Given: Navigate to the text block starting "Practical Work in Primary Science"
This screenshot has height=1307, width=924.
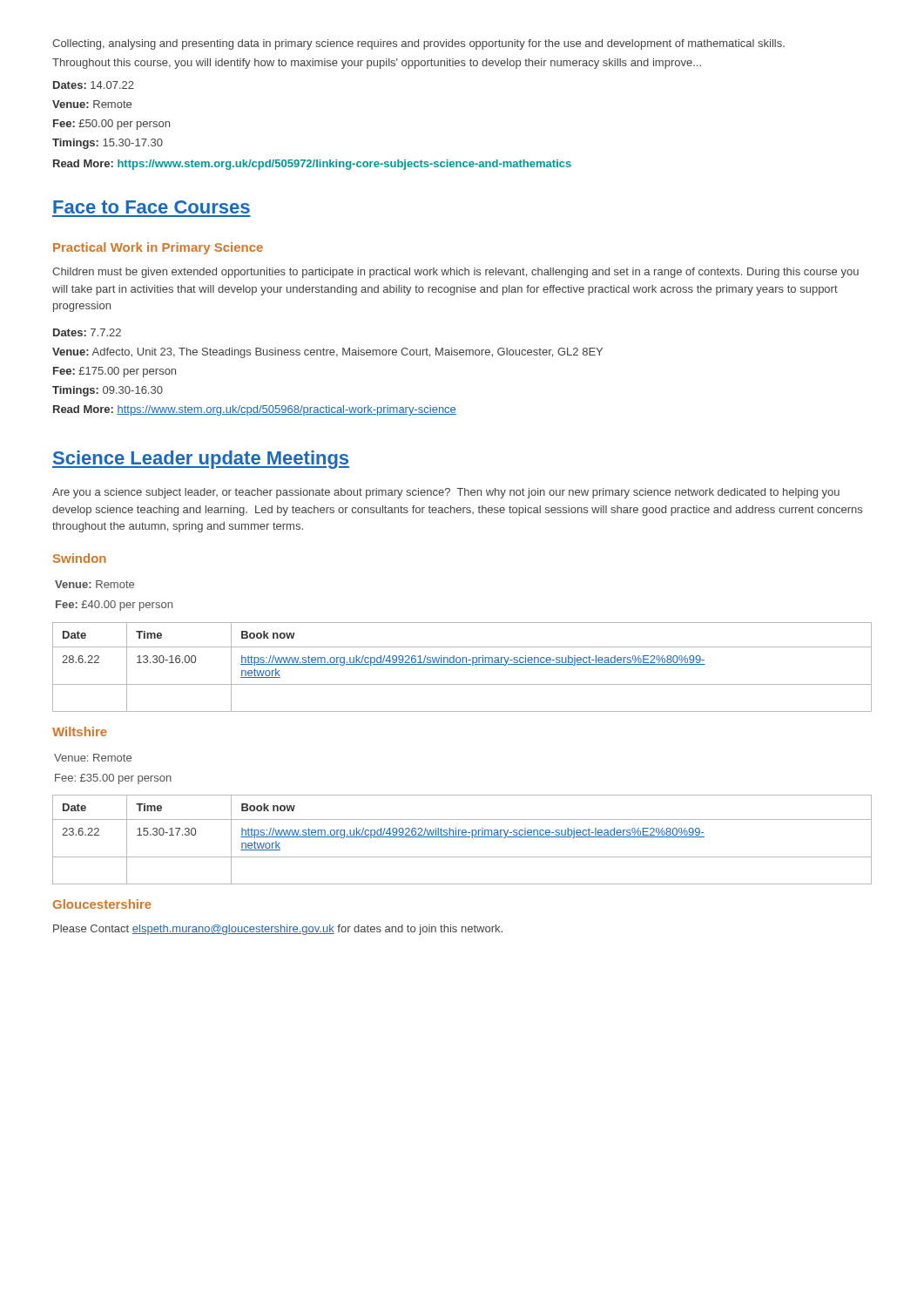Looking at the screenshot, I should point(158,247).
